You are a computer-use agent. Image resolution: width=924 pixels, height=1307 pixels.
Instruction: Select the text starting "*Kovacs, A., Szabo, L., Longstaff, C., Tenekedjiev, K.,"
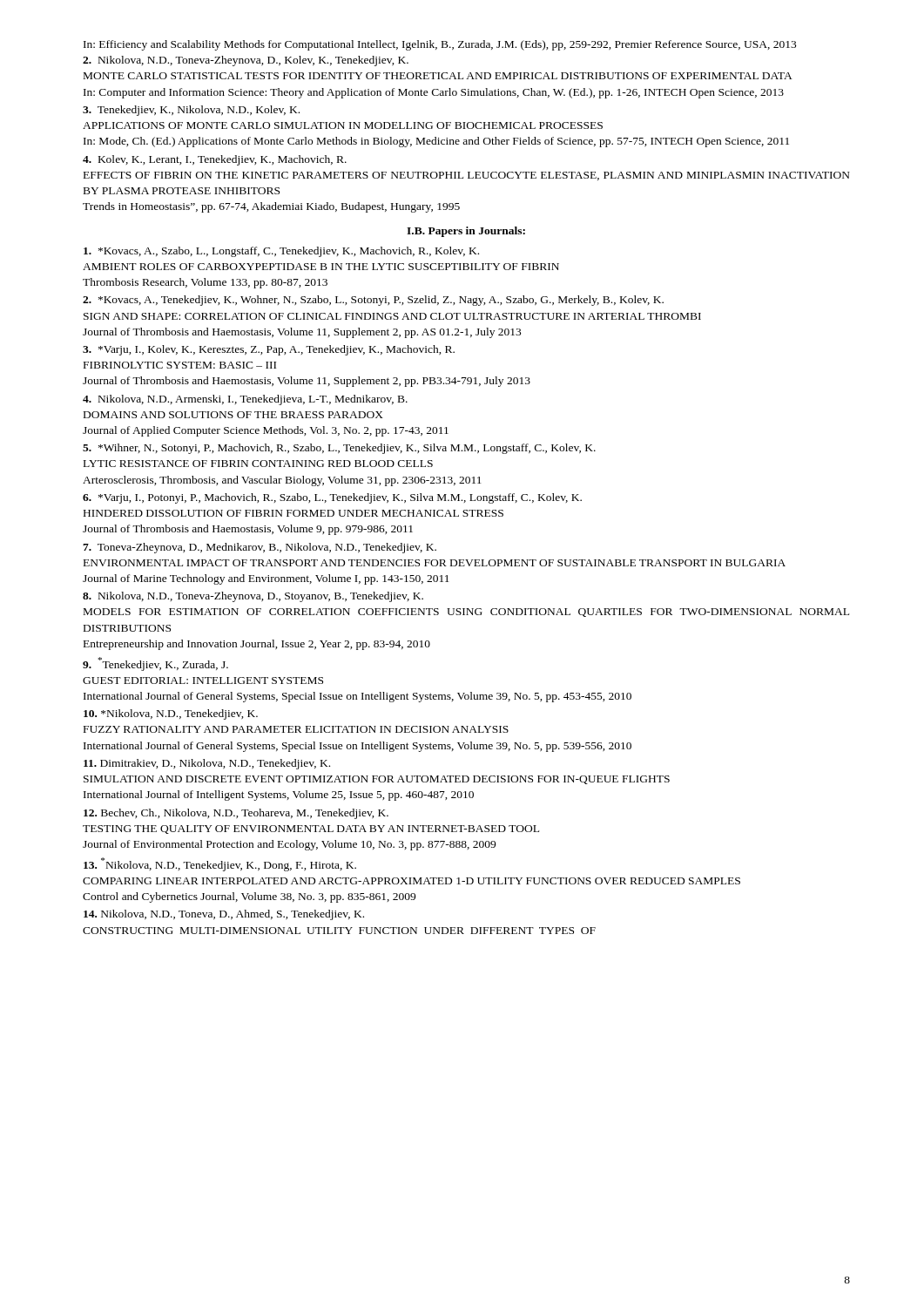pyautogui.click(x=321, y=266)
